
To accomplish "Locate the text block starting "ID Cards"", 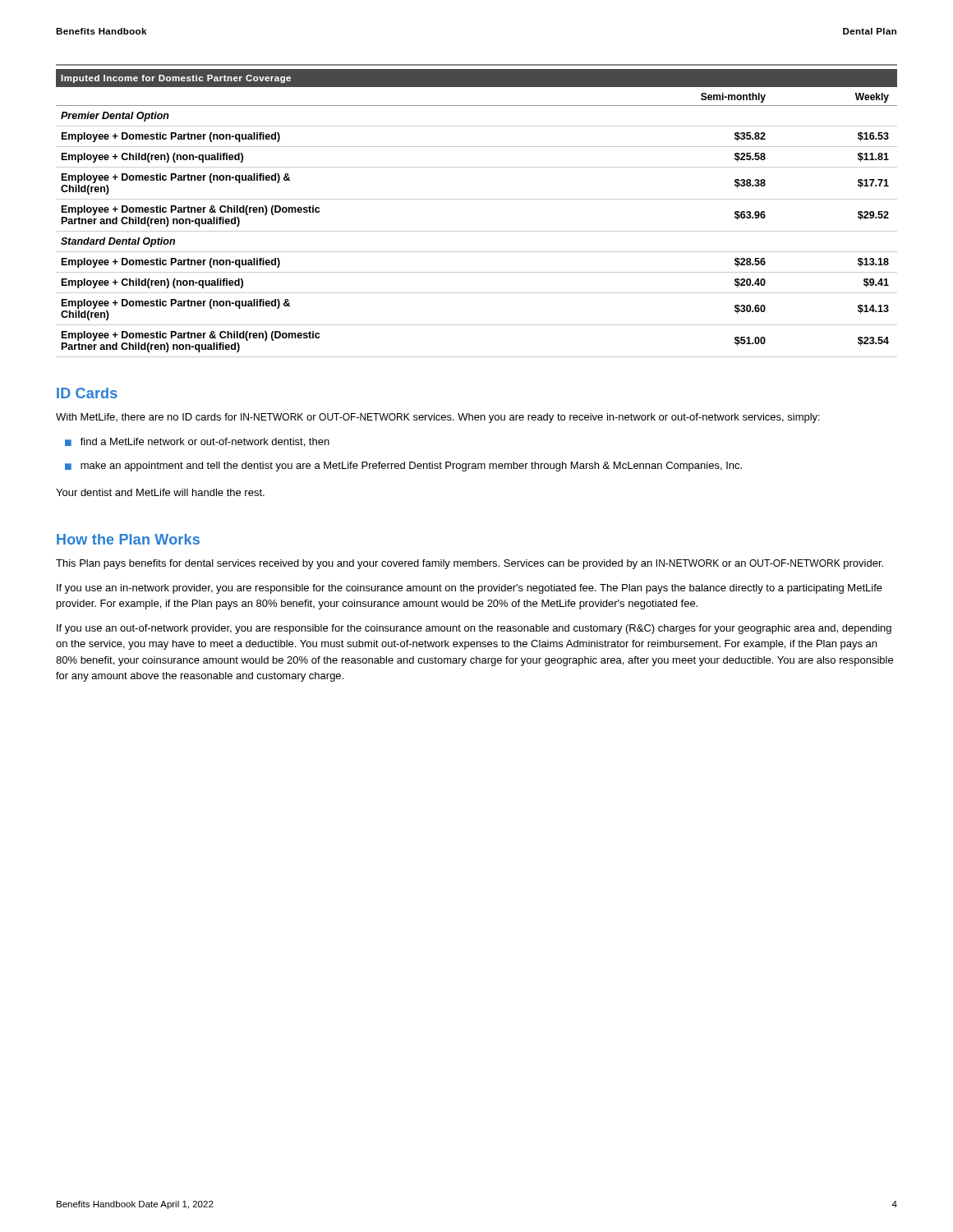I will (x=87, y=393).
